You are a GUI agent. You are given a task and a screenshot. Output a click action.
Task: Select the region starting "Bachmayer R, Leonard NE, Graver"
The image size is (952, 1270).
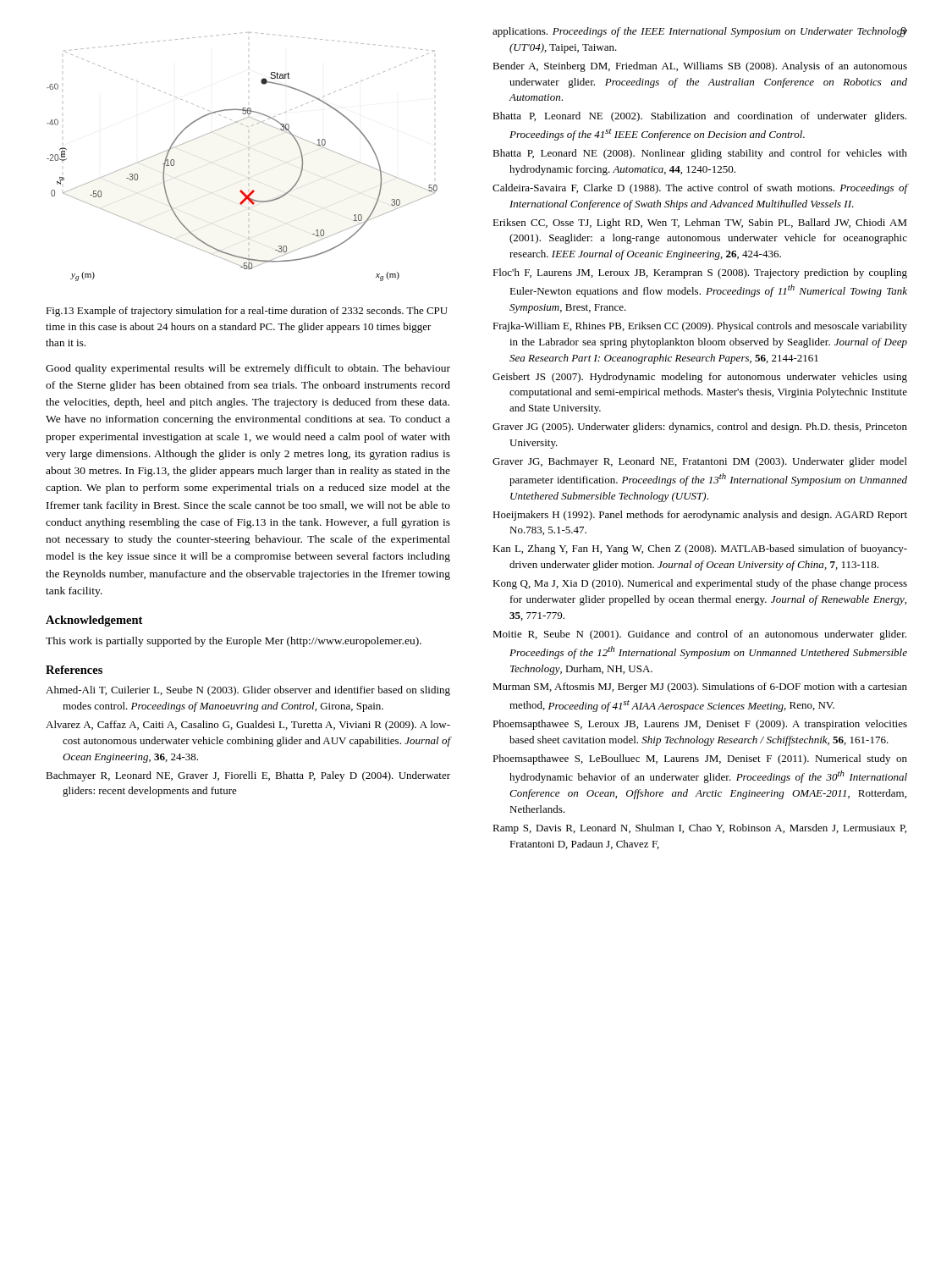pyautogui.click(x=248, y=783)
